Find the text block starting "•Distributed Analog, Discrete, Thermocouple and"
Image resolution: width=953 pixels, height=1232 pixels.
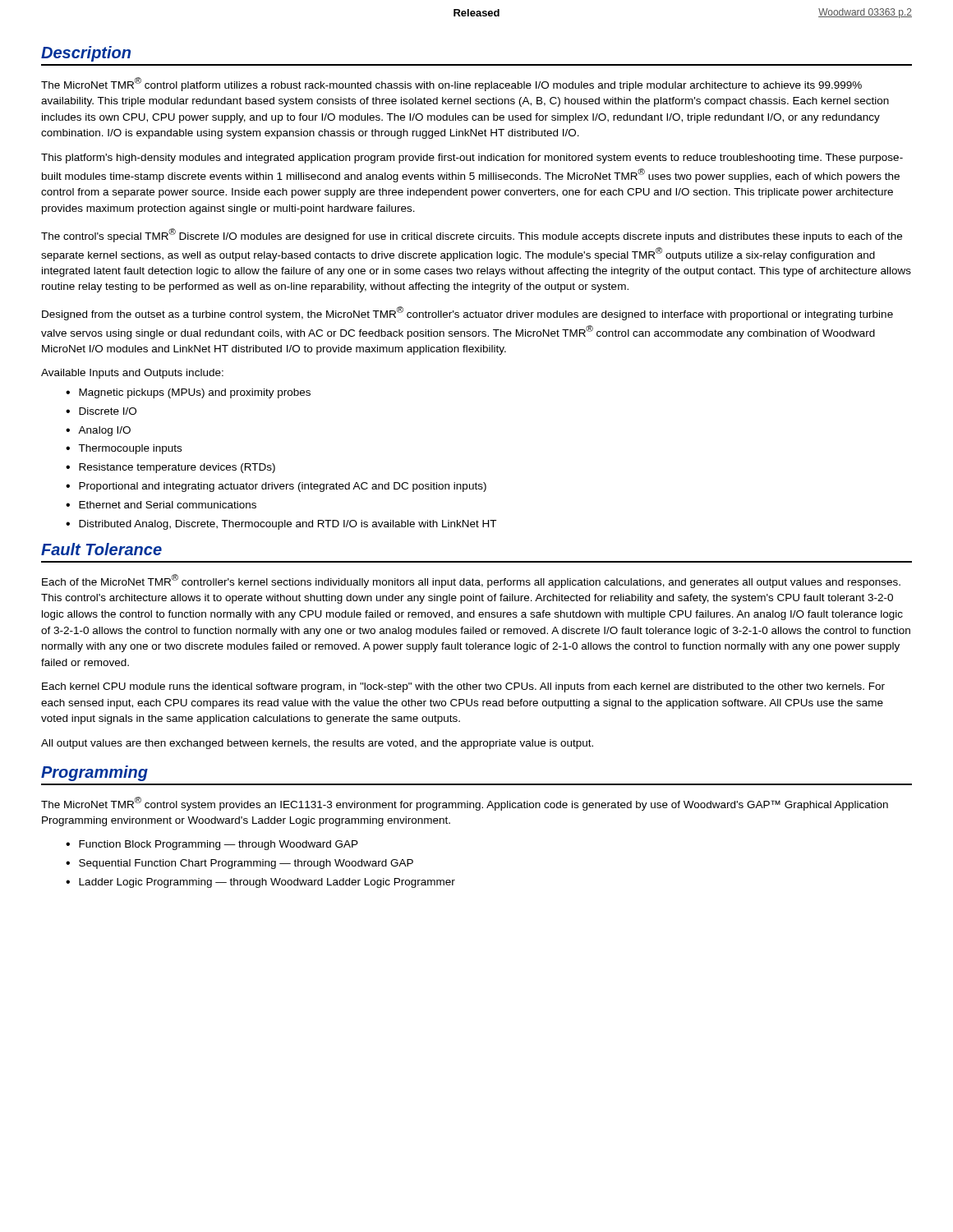coord(281,524)
